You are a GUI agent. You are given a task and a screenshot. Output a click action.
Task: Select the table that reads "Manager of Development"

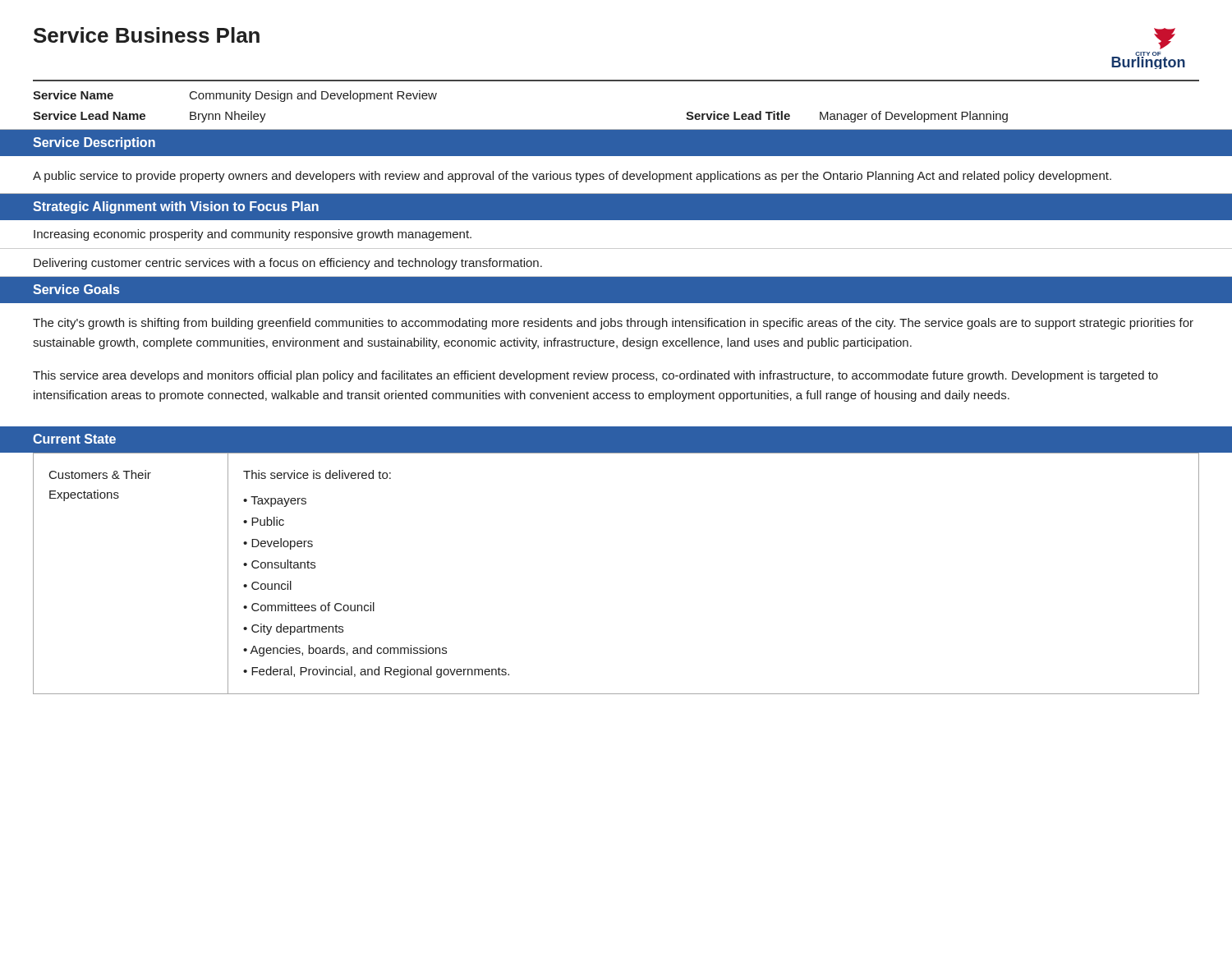pos(616,106)
